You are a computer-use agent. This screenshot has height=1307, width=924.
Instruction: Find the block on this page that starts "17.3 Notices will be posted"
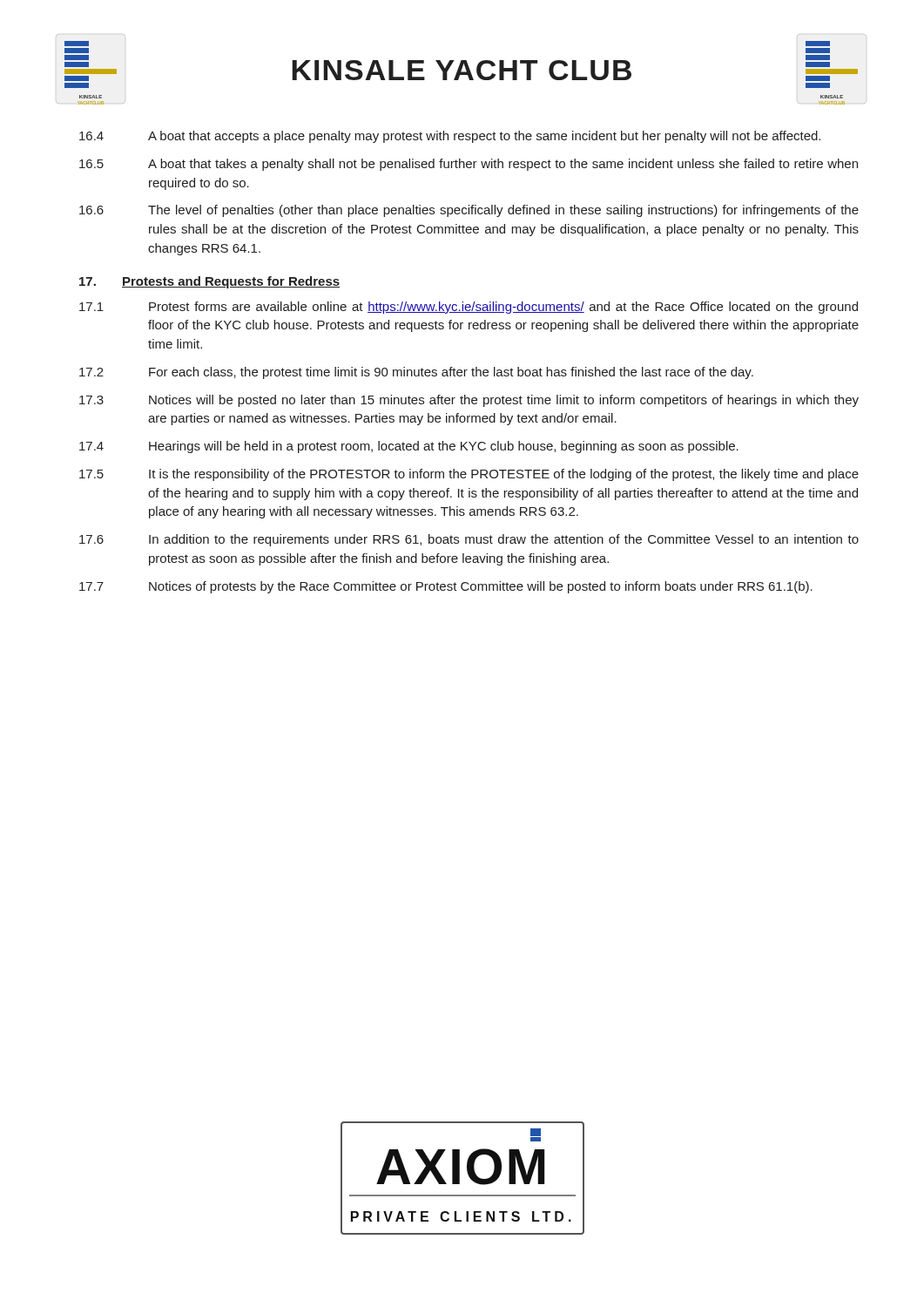click(469, 409)
